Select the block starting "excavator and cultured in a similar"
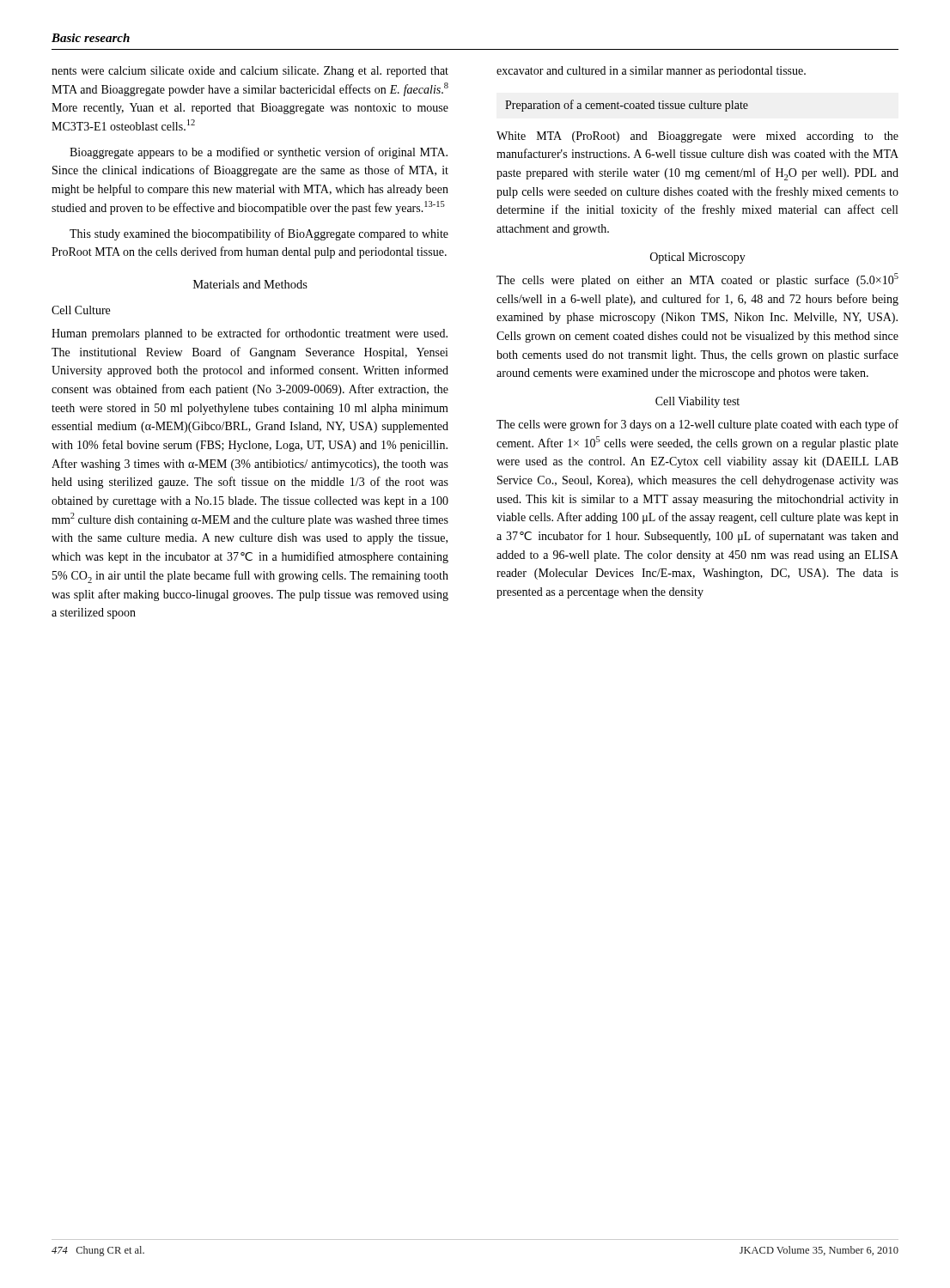The image size is (950, 1288). (x=697, y=71)
